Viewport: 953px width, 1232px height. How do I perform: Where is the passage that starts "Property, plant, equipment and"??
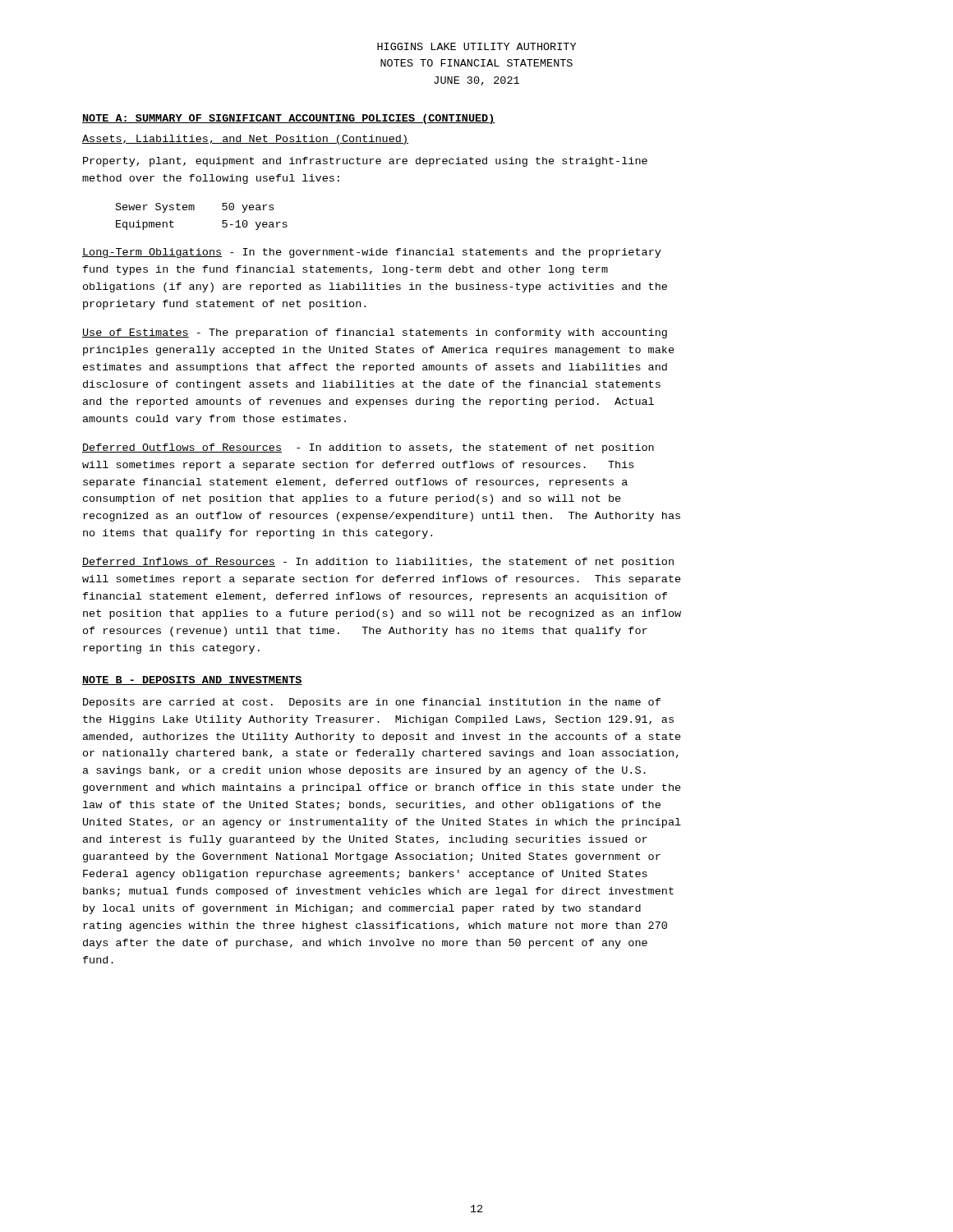coord(365,170)
